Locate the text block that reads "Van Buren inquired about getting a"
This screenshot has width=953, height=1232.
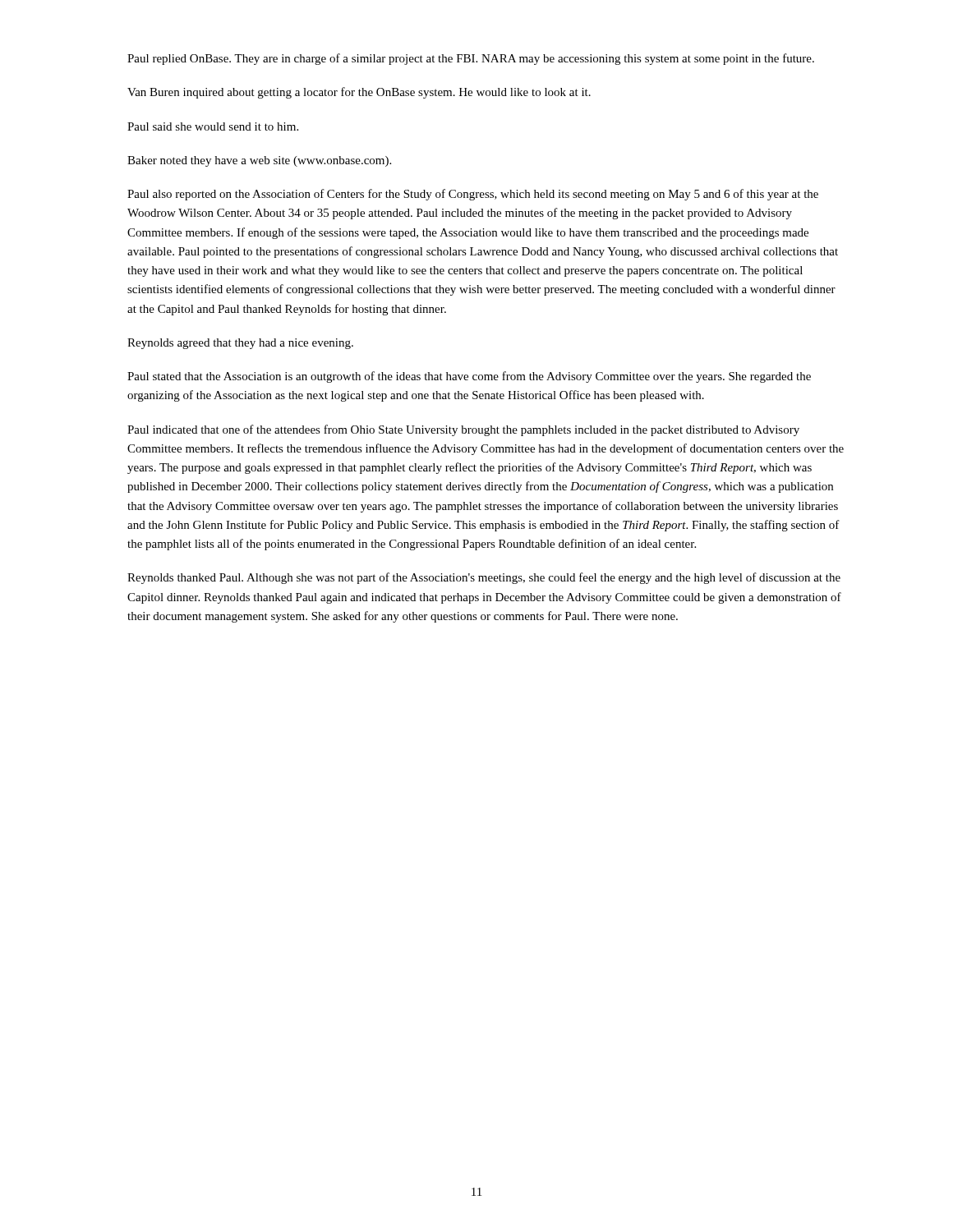tap(359, 92)
